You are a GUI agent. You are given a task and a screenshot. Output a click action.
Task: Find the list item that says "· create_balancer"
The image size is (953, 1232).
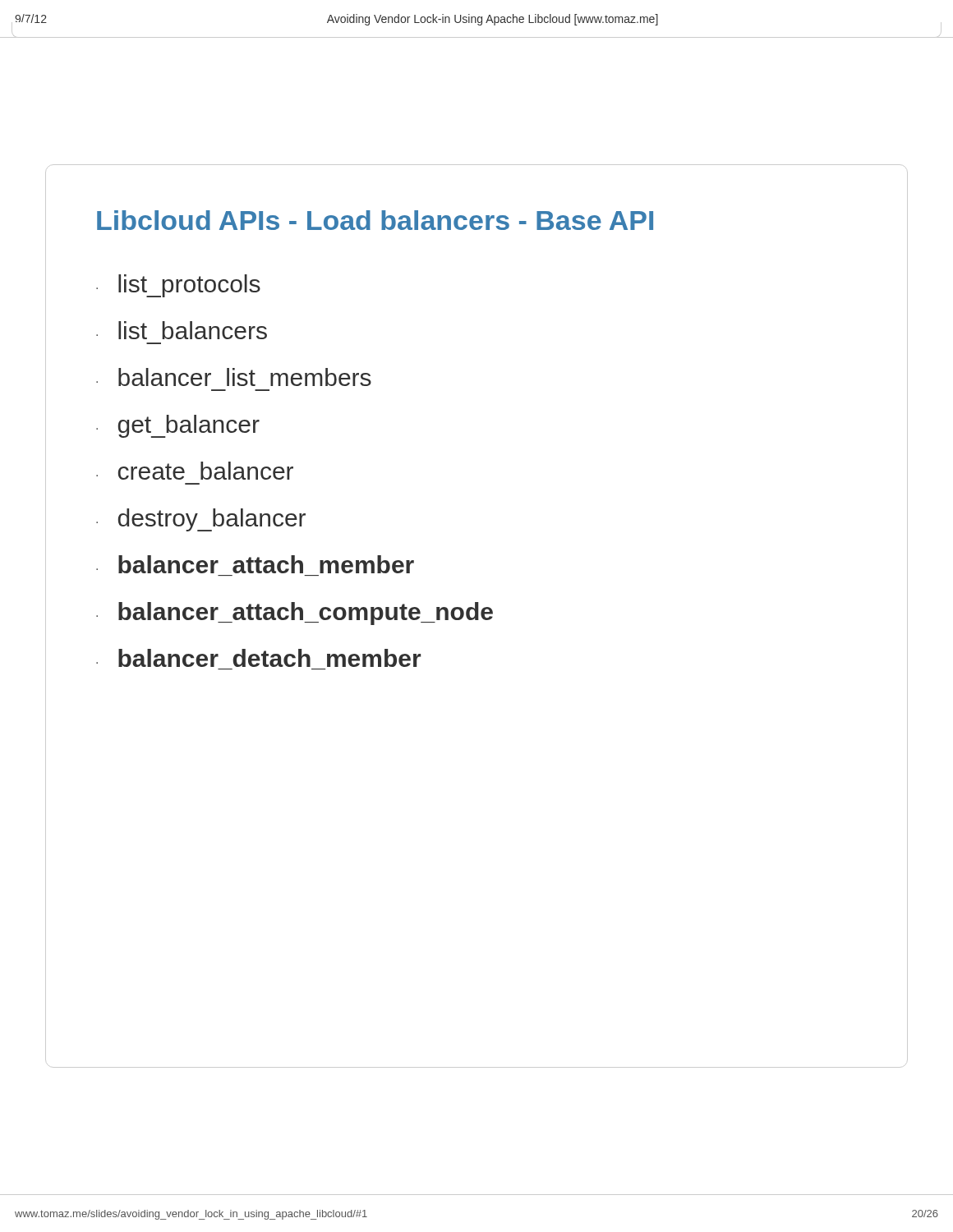tap(195, 471)
